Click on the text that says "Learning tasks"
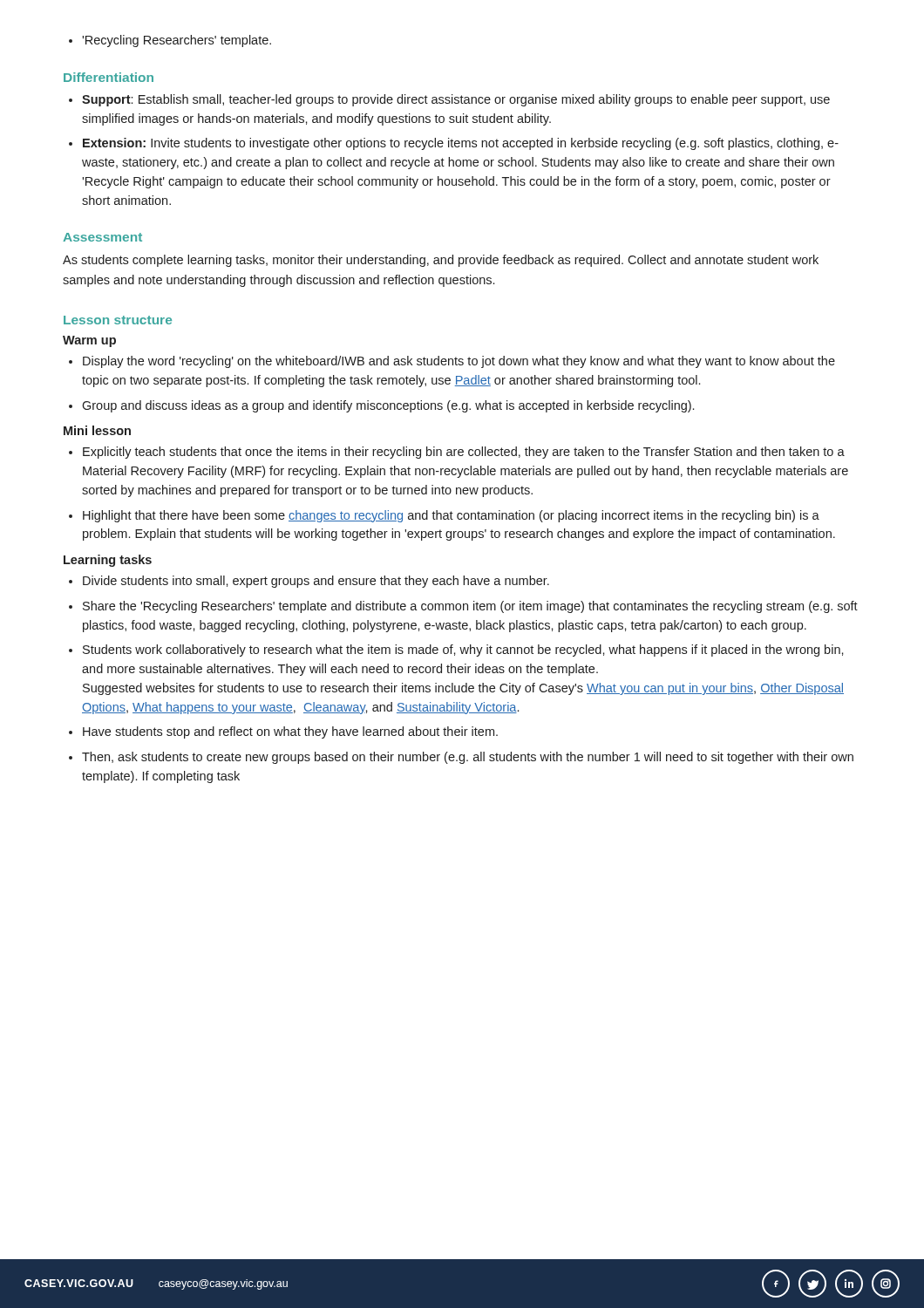924x1308 pixels. tap(107, 560)
